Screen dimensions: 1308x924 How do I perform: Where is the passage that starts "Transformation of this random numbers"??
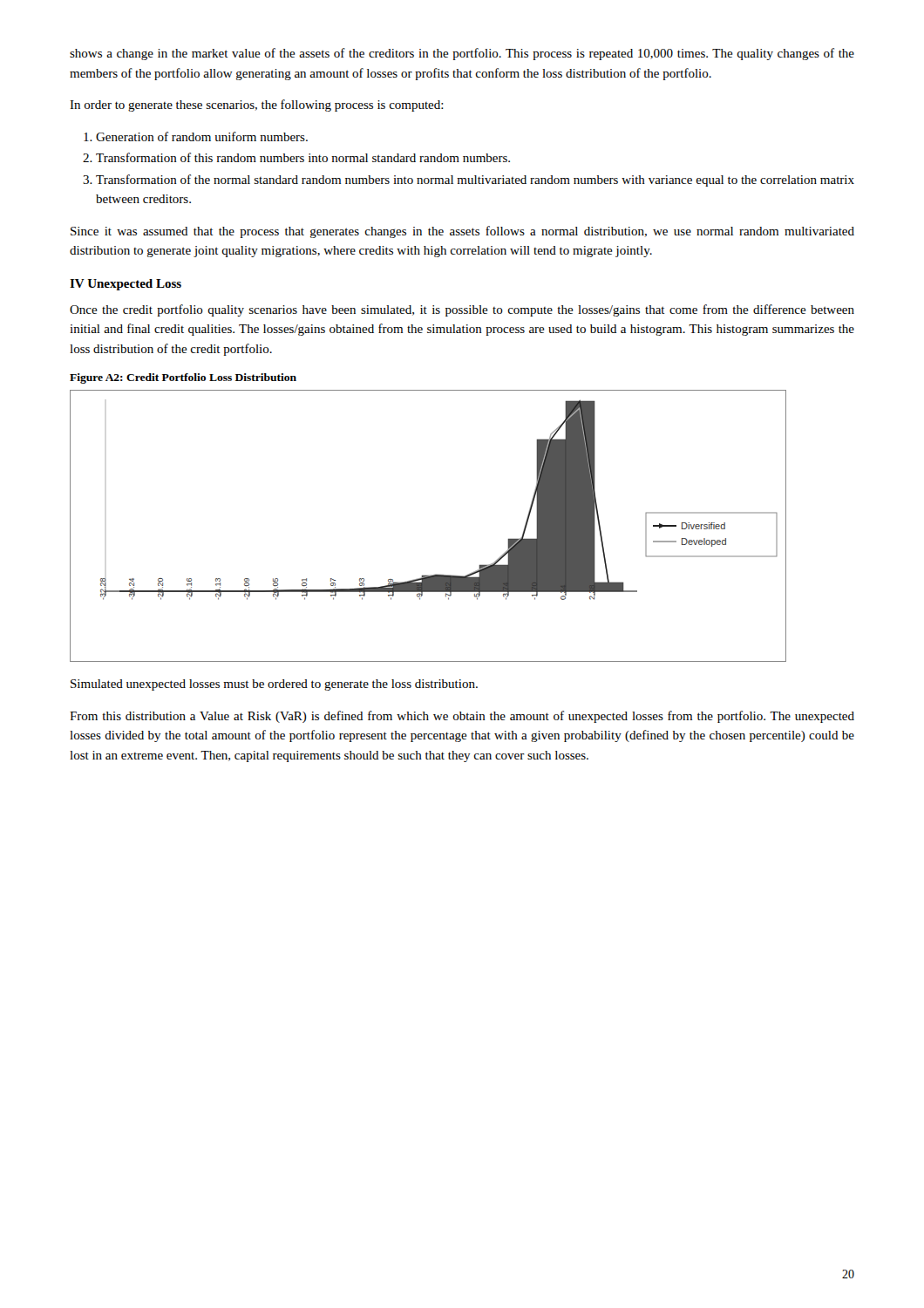475,158
